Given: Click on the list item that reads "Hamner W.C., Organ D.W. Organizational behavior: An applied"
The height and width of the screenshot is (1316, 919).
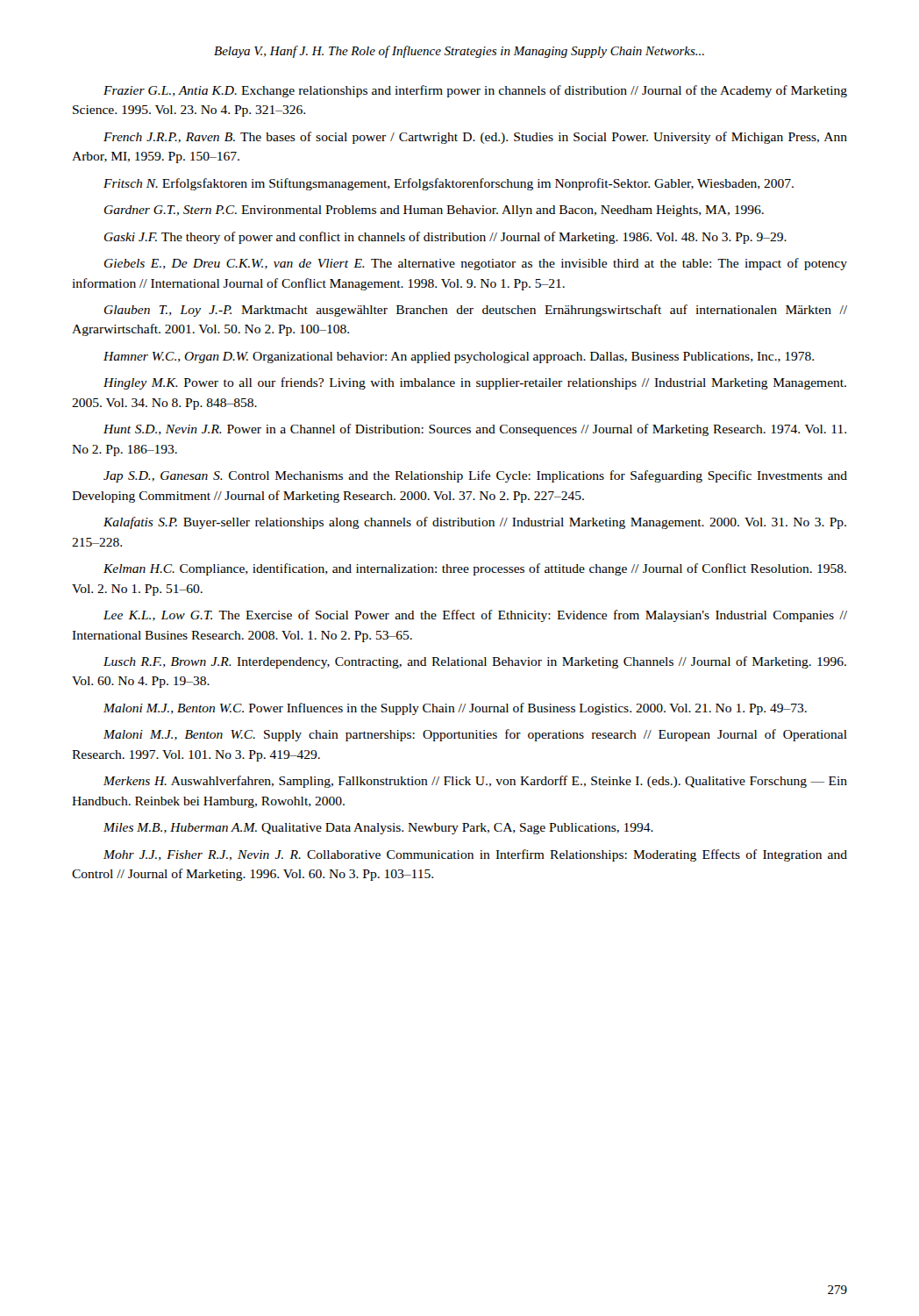Looking at the screenshot, I should [x=459, y=356].
